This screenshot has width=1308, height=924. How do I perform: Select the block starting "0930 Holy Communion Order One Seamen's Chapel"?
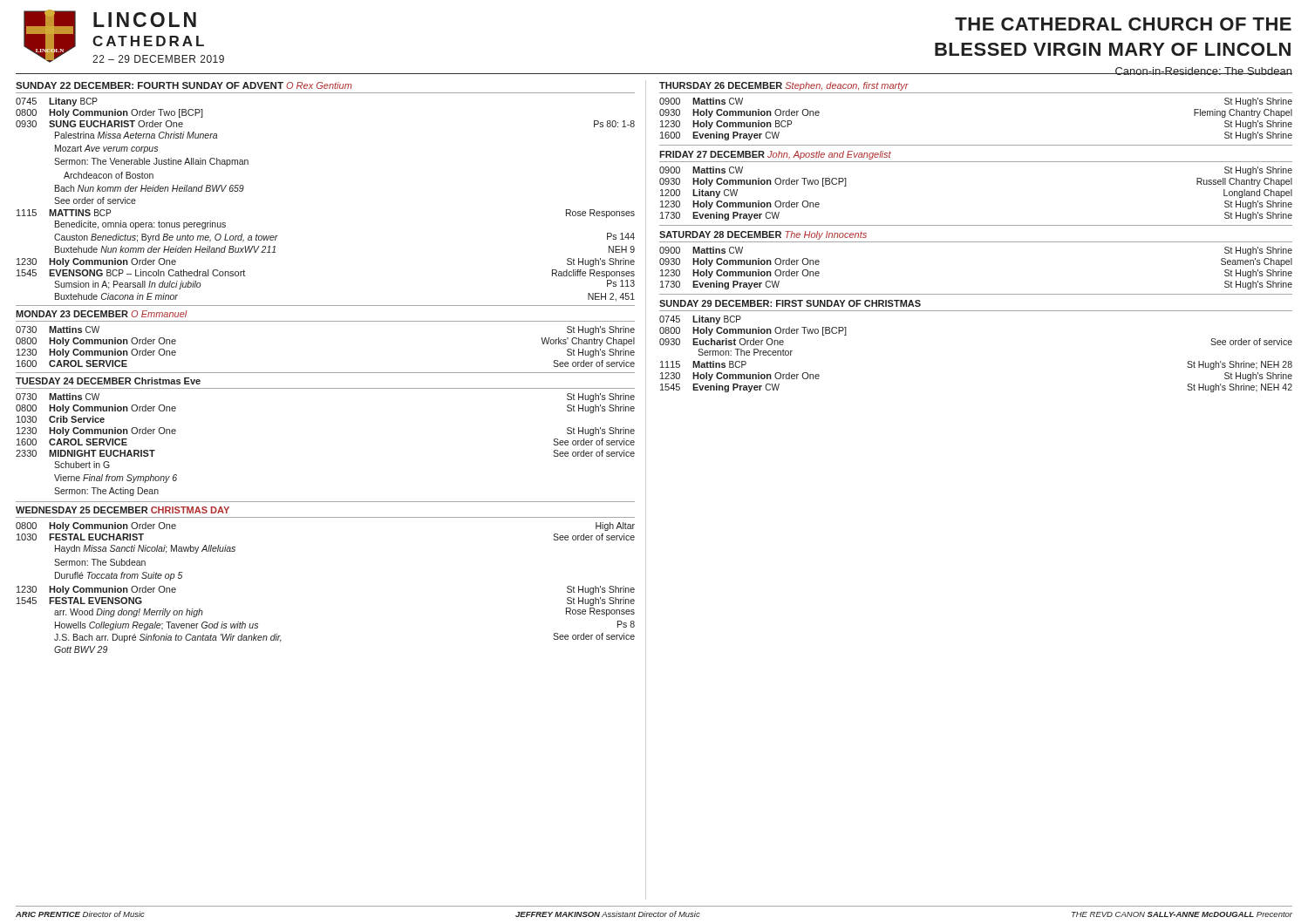664,262
